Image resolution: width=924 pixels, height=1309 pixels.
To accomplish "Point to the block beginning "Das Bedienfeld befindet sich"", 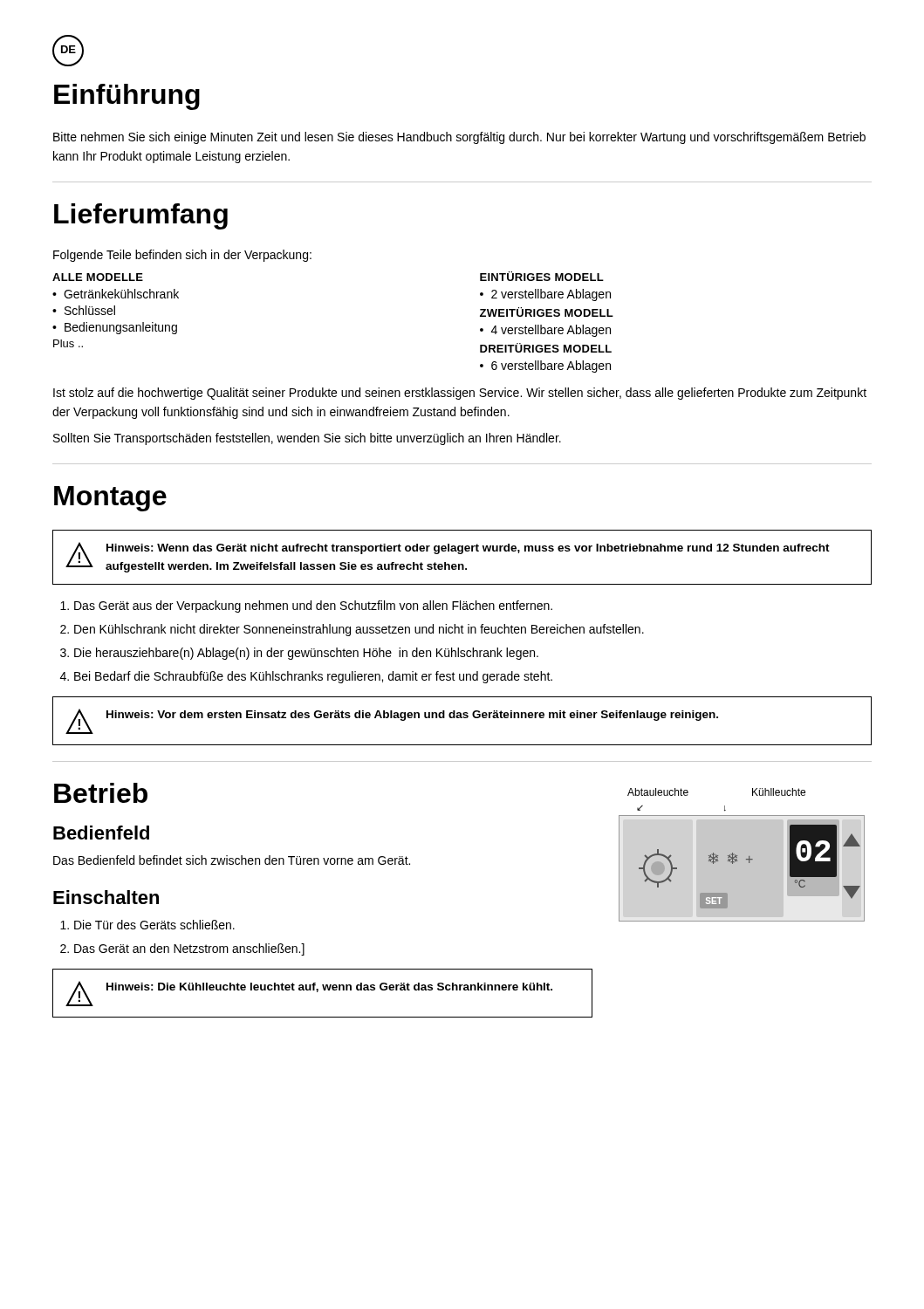I will tap(232, 860).
